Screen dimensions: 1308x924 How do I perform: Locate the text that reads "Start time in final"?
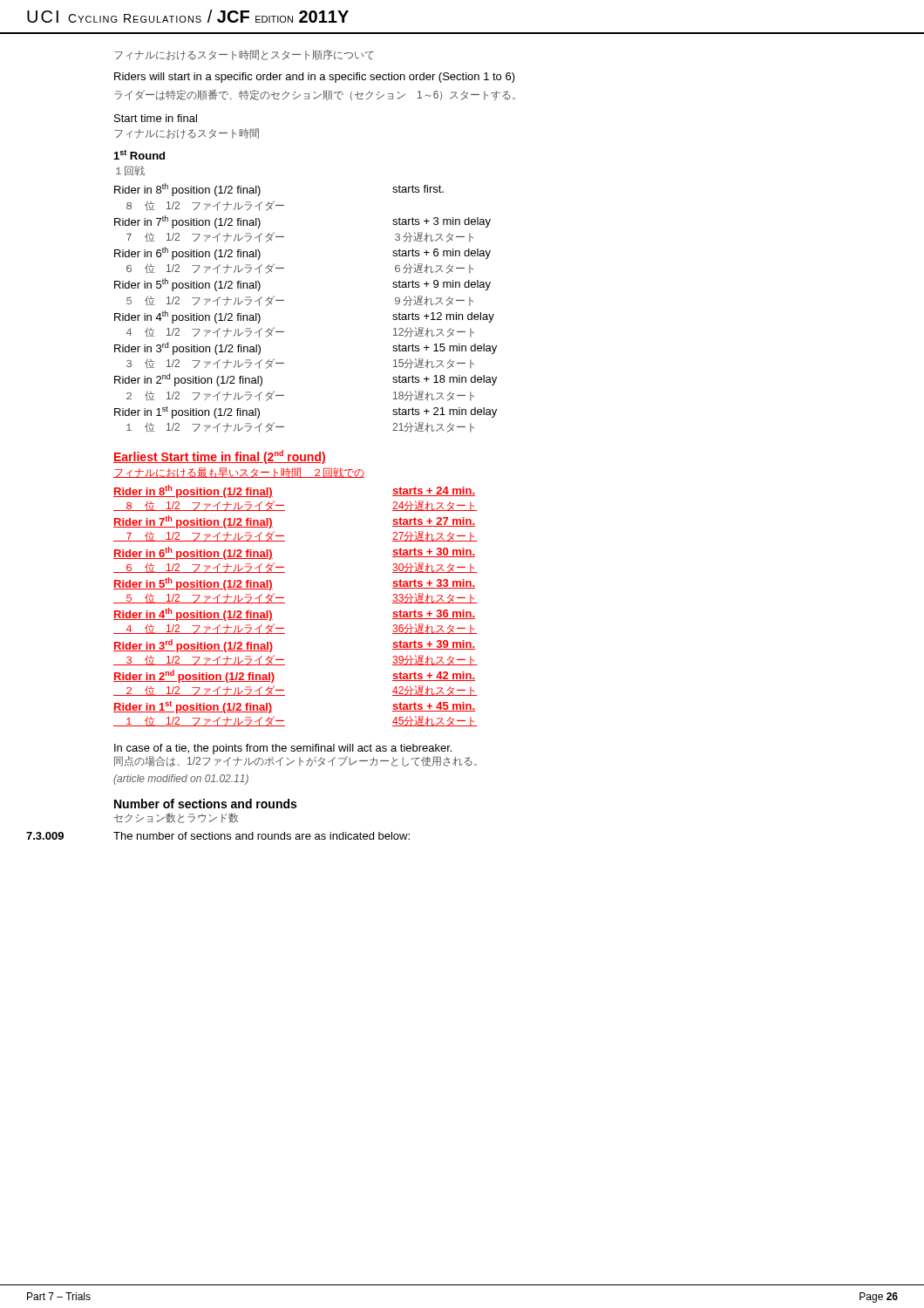pyautogui.click(x=156, y=118)
